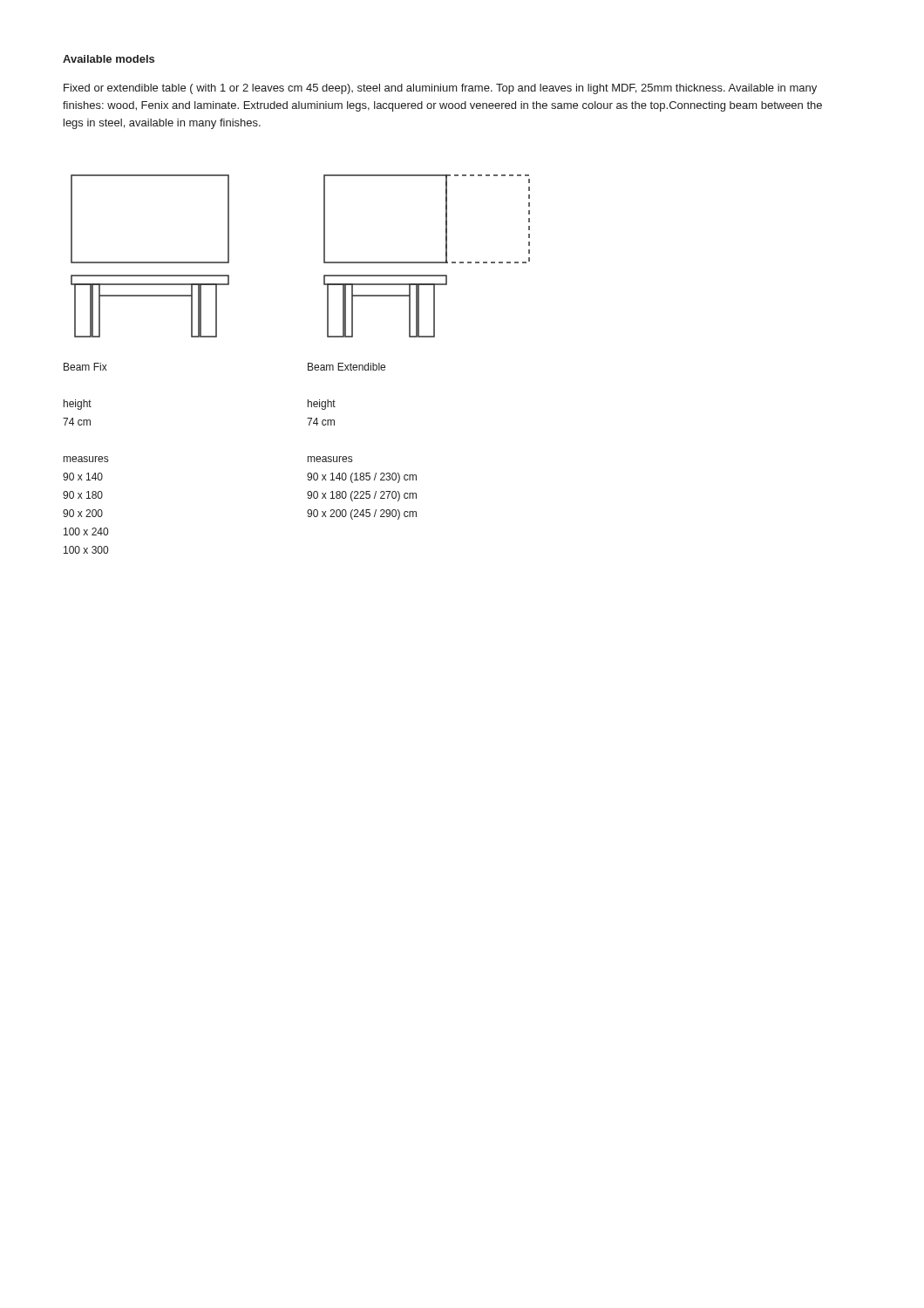Click on the region starting "Fixed or extendible"
This screenshot has width=924, height=1308.
pos(443,105)
